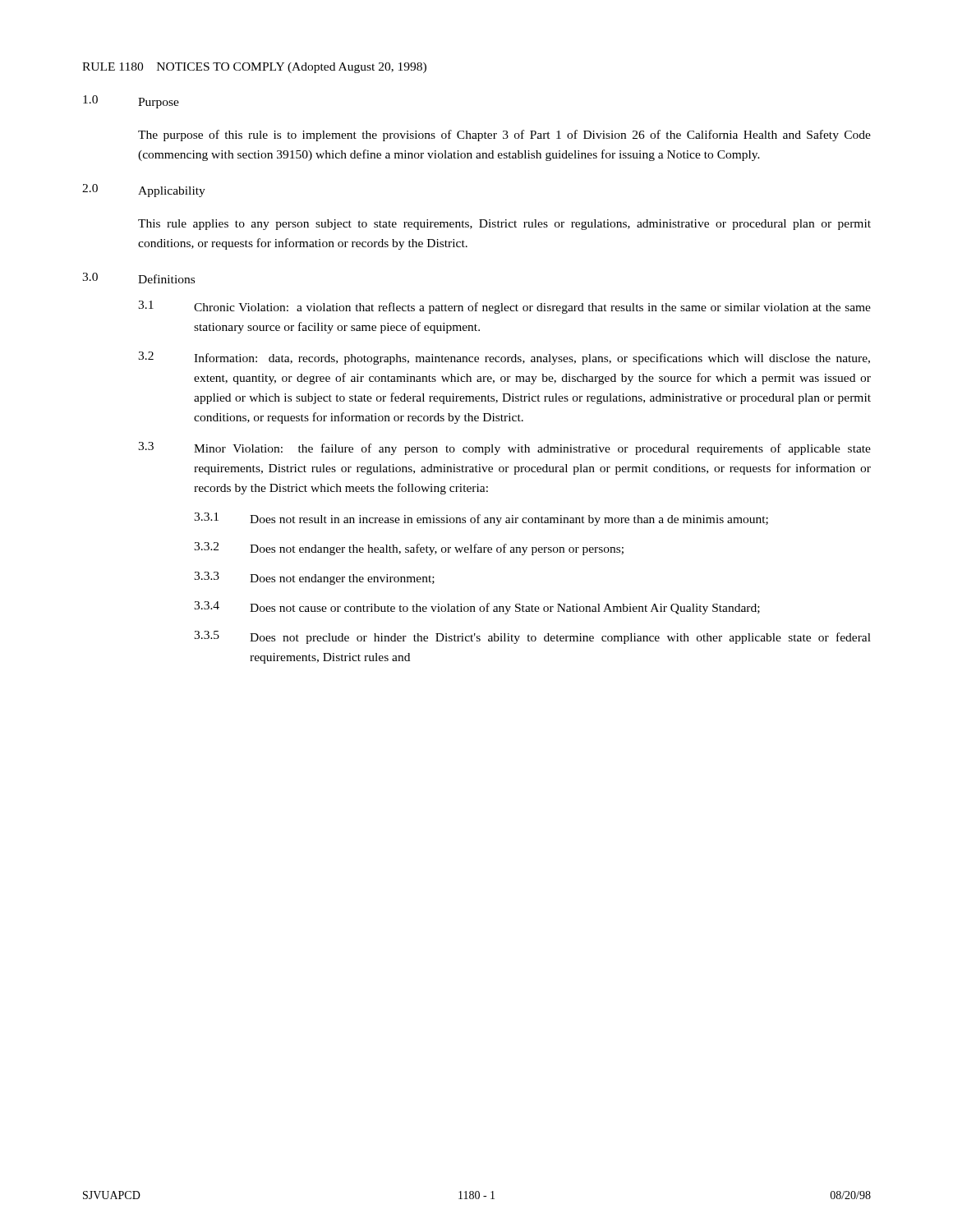This screenshot has width=953, height=1232.
Task: Point to the text block starting "3.3.2 Does not endanger the health,"
Action: click(x=532, y=549)
